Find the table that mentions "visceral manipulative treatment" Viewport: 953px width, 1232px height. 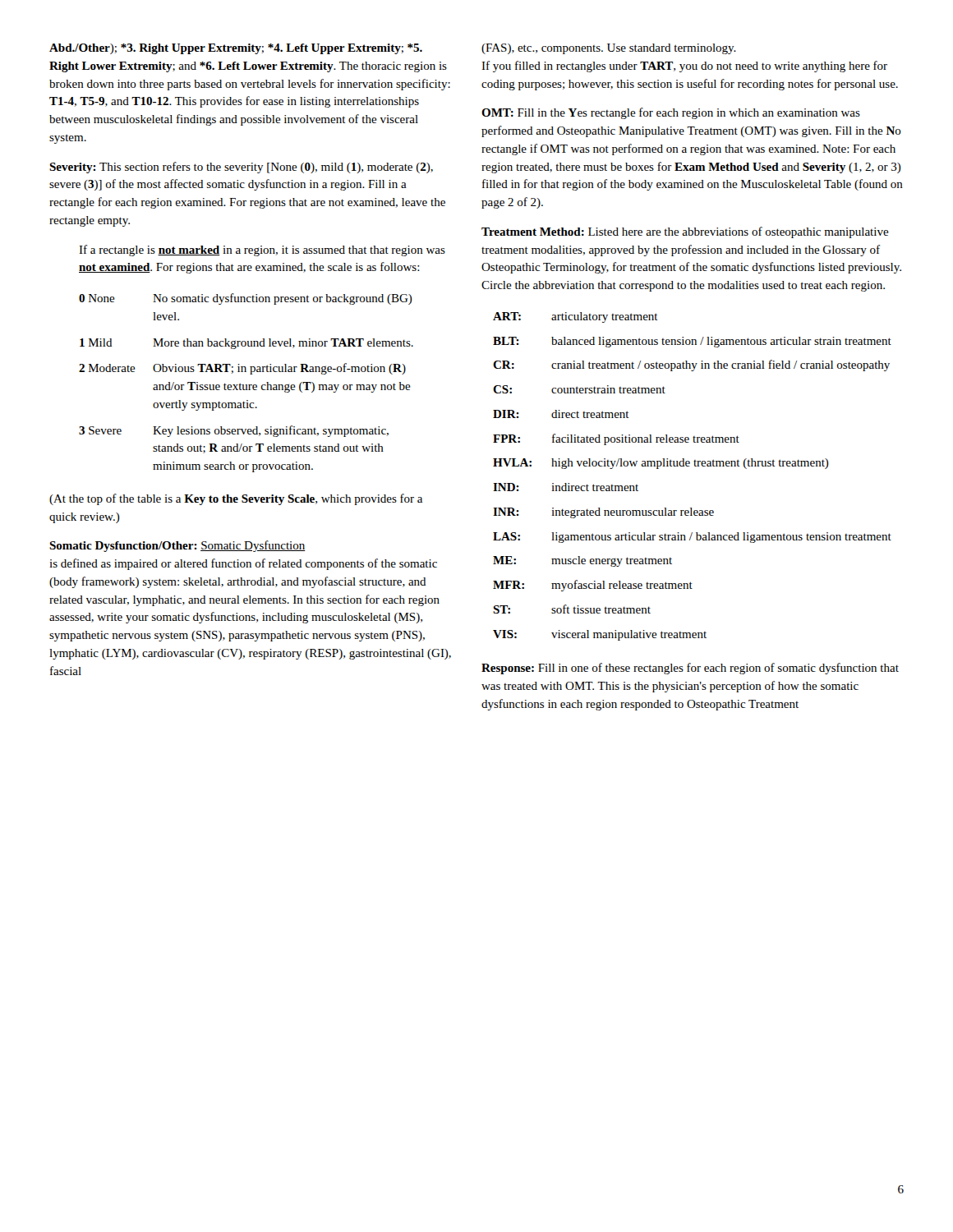coord(693,477)
